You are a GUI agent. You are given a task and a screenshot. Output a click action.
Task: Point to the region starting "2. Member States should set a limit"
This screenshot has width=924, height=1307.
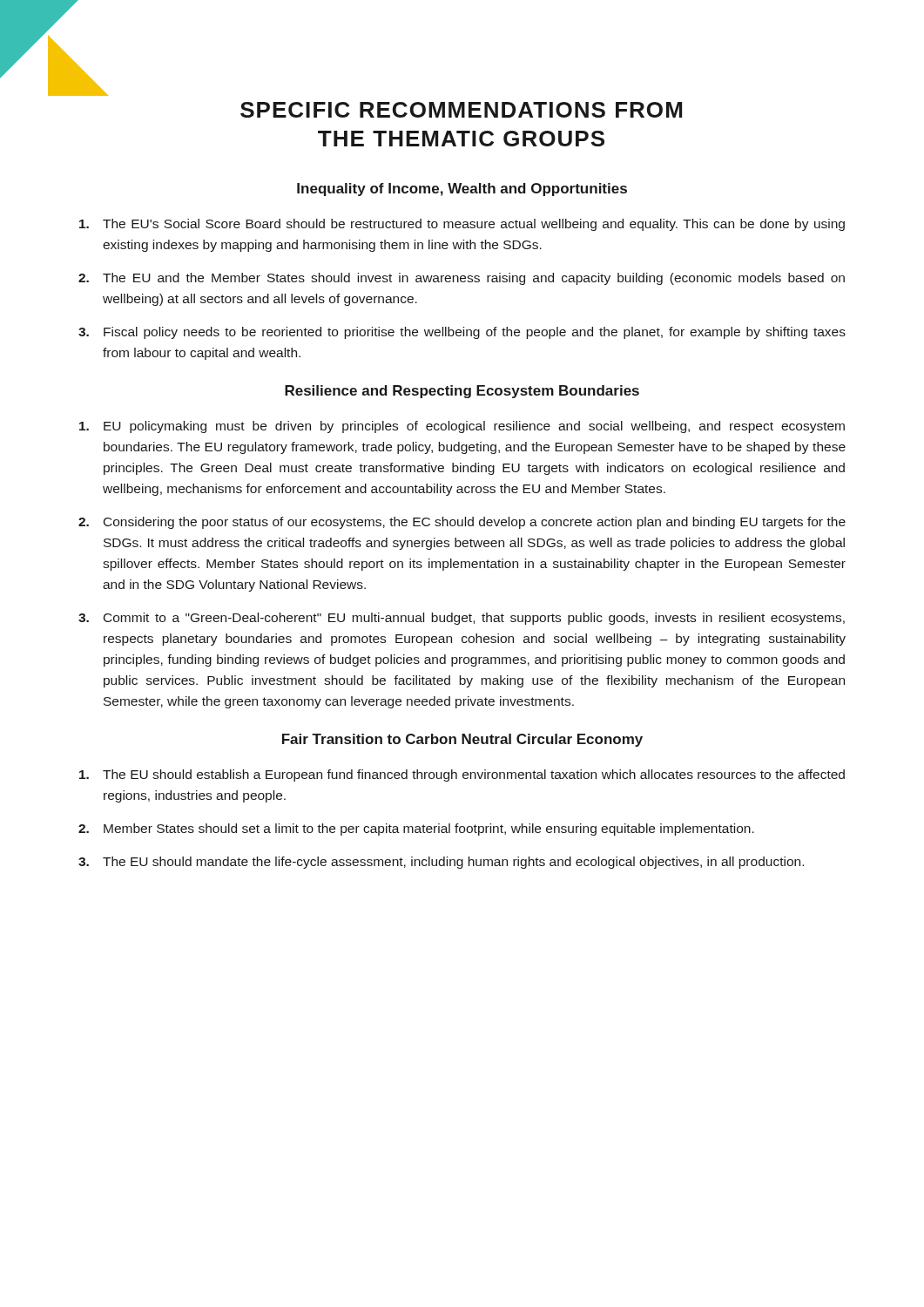(x=462, y=829)
